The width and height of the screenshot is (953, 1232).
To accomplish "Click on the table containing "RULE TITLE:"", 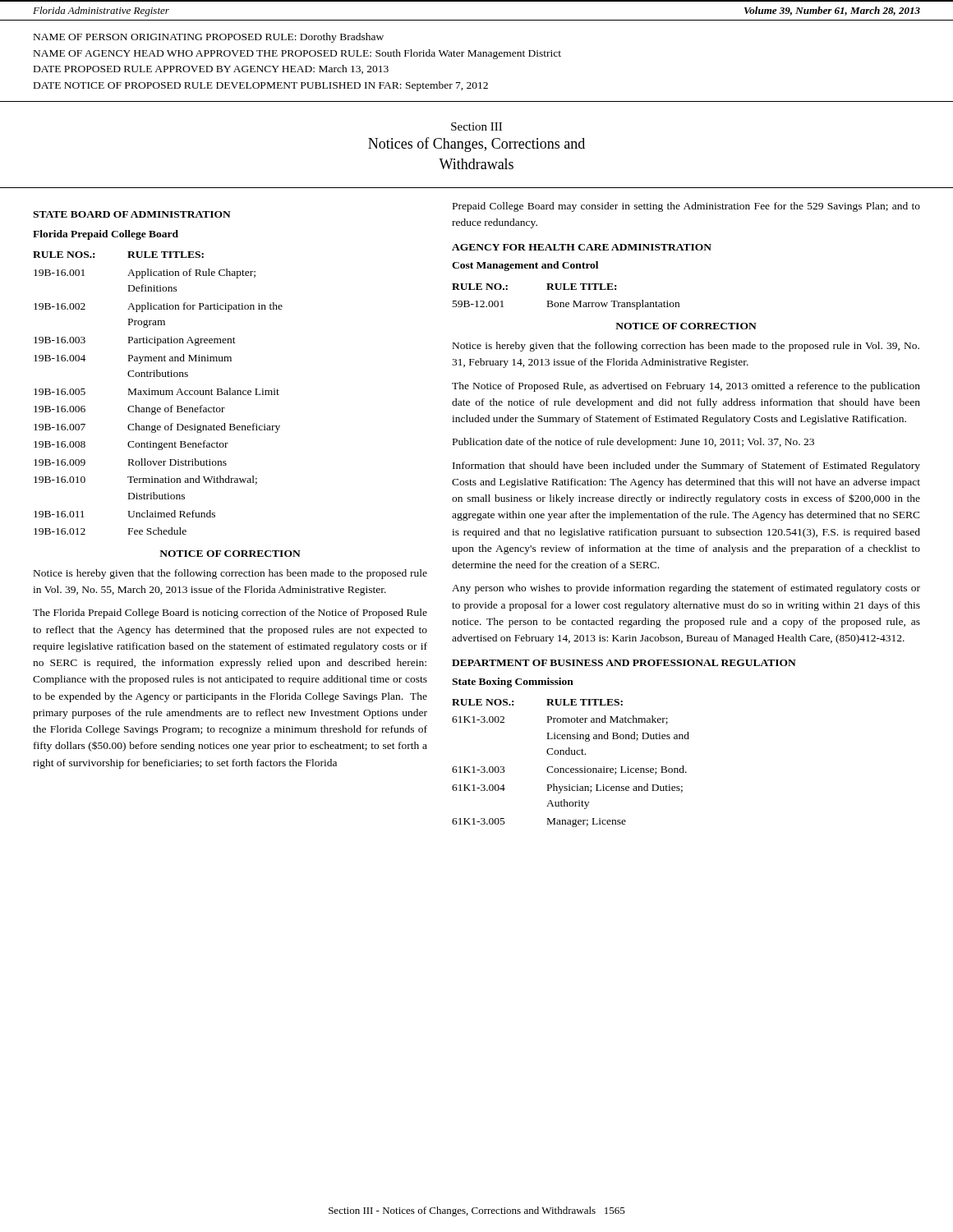I will [x=686, y=295].
